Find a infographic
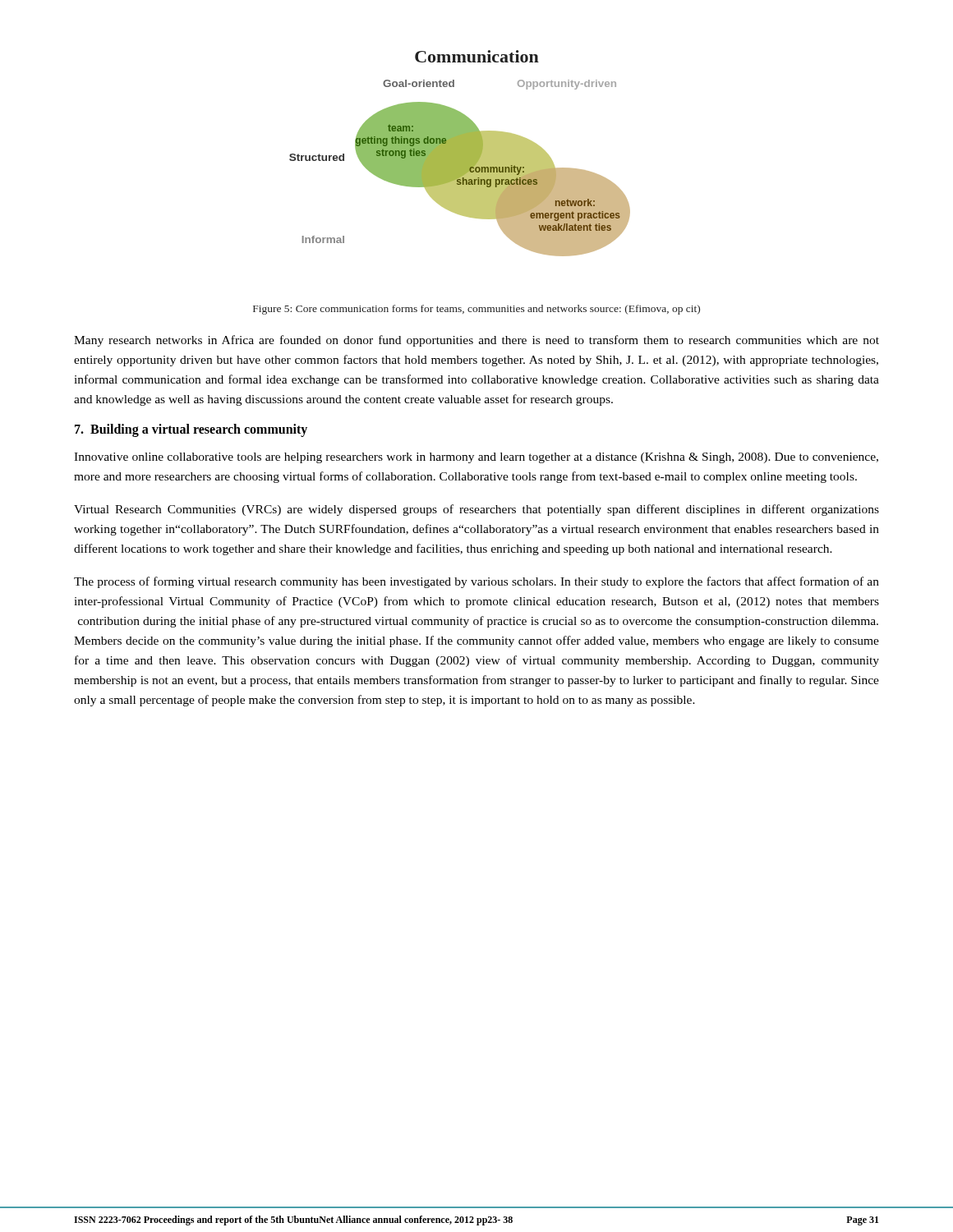The height and width of the screenshot is (1232, 953). pyautogui.click(x=476, y=168)
